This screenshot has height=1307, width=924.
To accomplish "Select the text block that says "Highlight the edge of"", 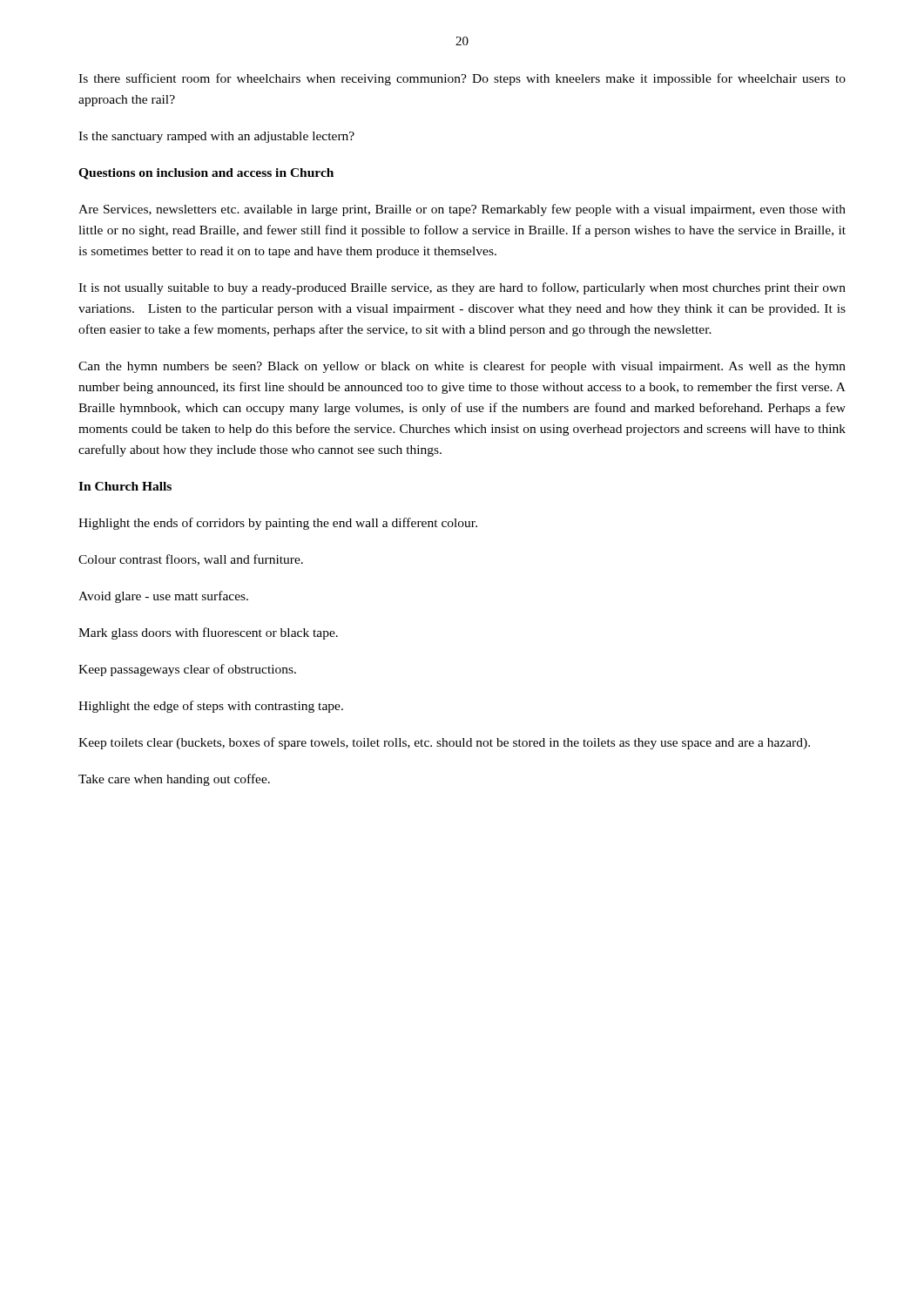I will pyautogui.click(x=211, y=706).
